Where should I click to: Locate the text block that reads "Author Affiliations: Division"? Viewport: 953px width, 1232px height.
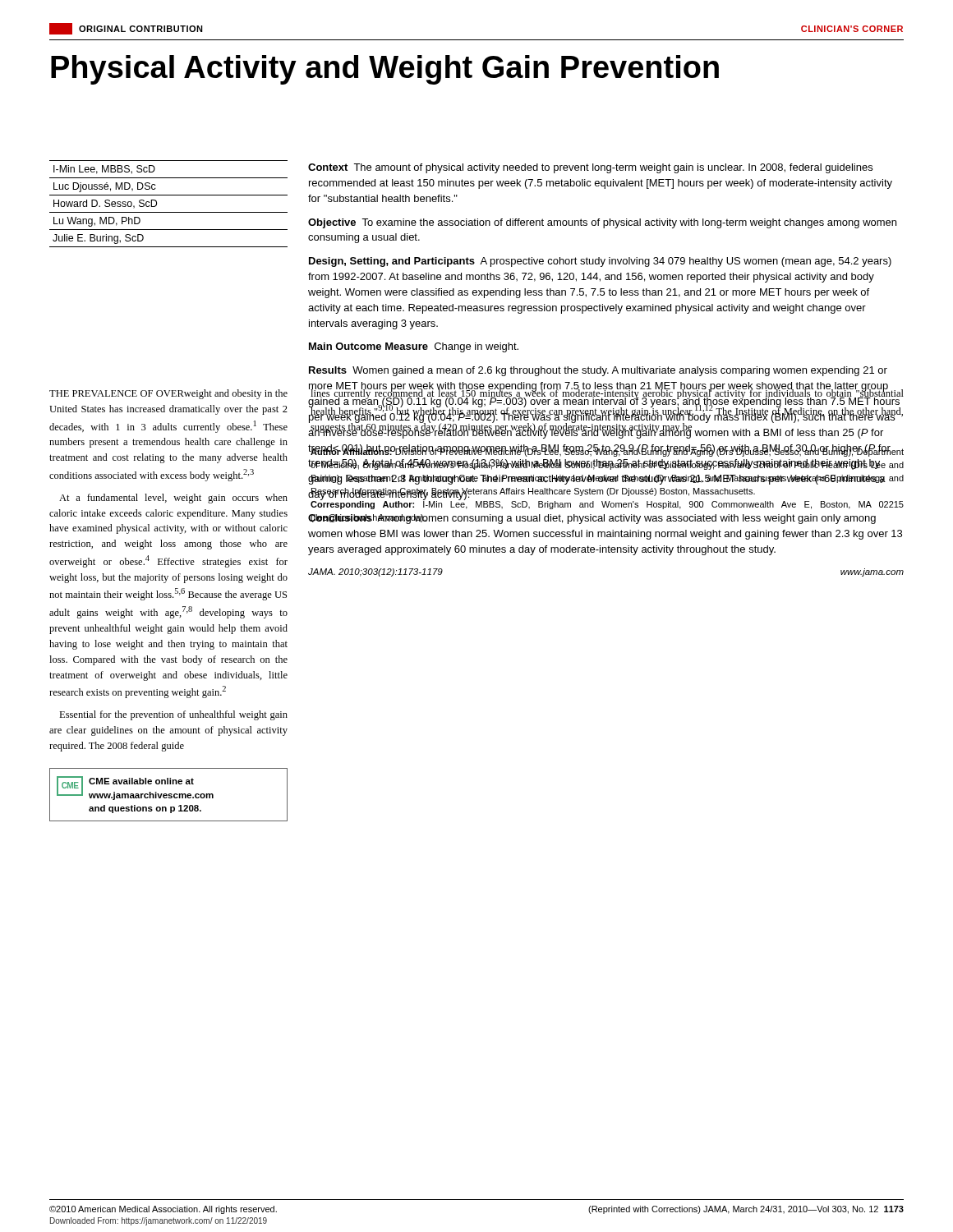coord(607,485)
